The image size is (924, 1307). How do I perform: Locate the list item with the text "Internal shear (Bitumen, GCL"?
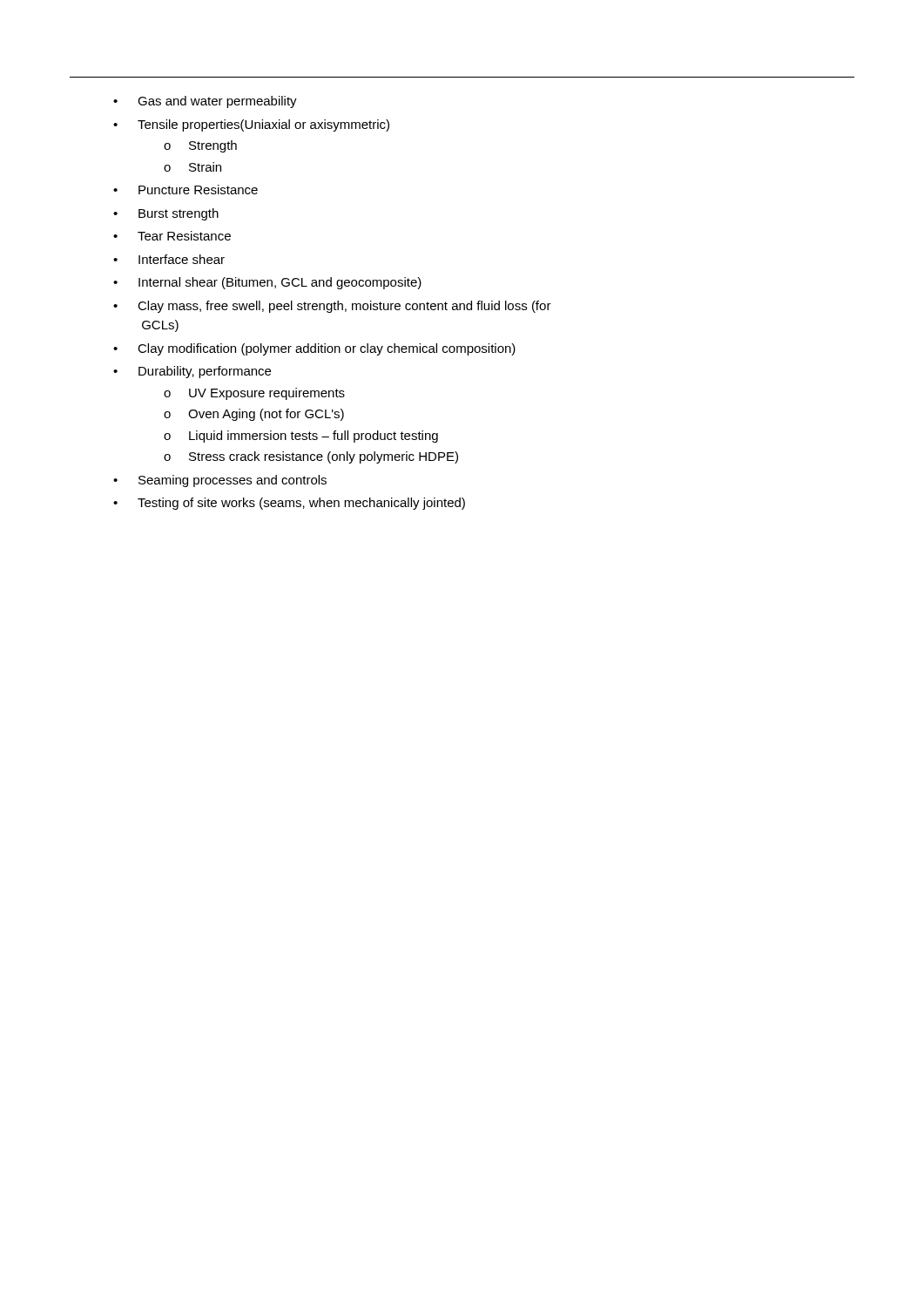(280, 282)
